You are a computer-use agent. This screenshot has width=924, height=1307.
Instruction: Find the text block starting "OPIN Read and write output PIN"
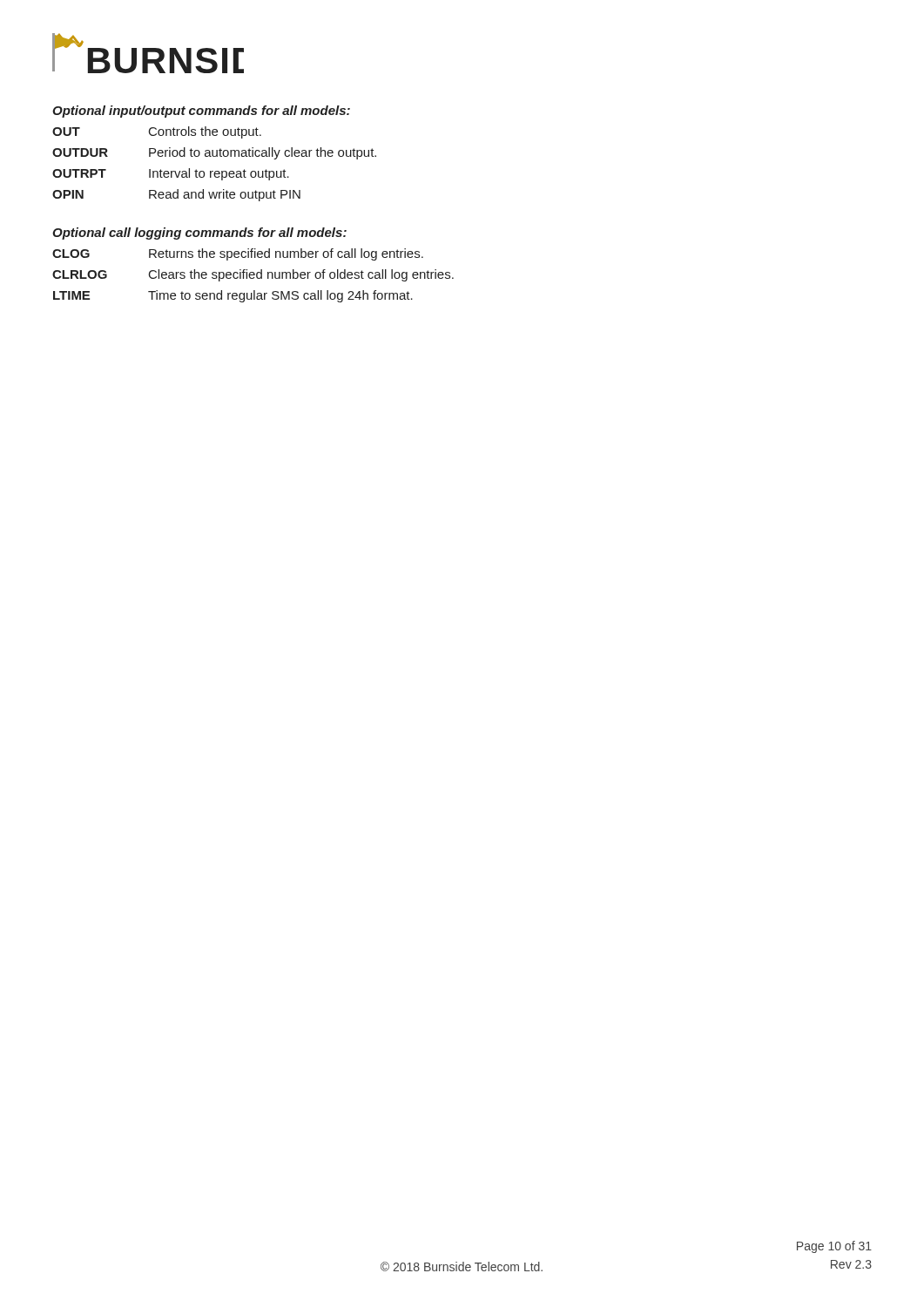pyautogui.click(x=177, y=194)
